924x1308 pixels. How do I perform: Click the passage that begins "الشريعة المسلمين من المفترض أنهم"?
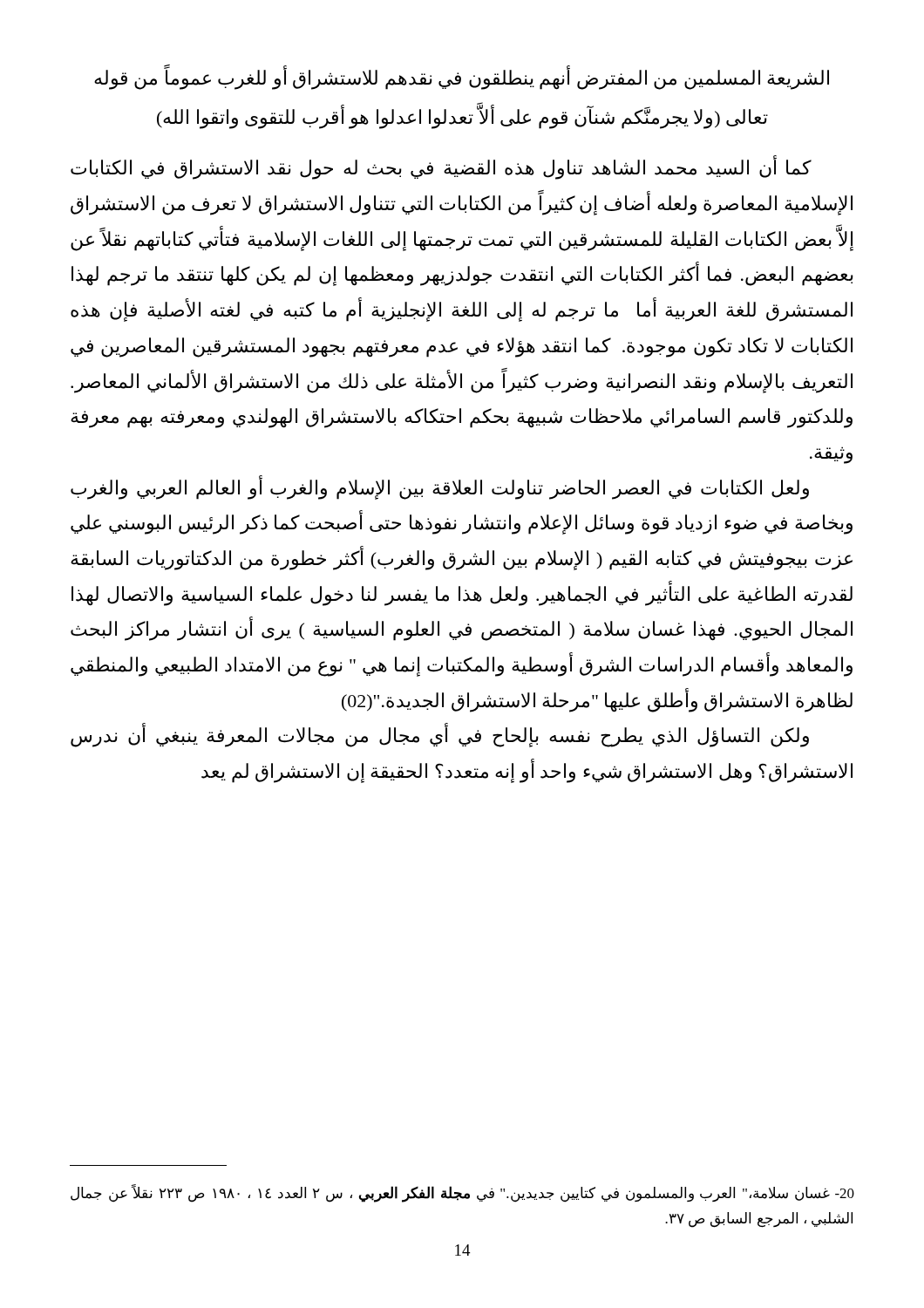pyautogui.click(x=462, y=425)
